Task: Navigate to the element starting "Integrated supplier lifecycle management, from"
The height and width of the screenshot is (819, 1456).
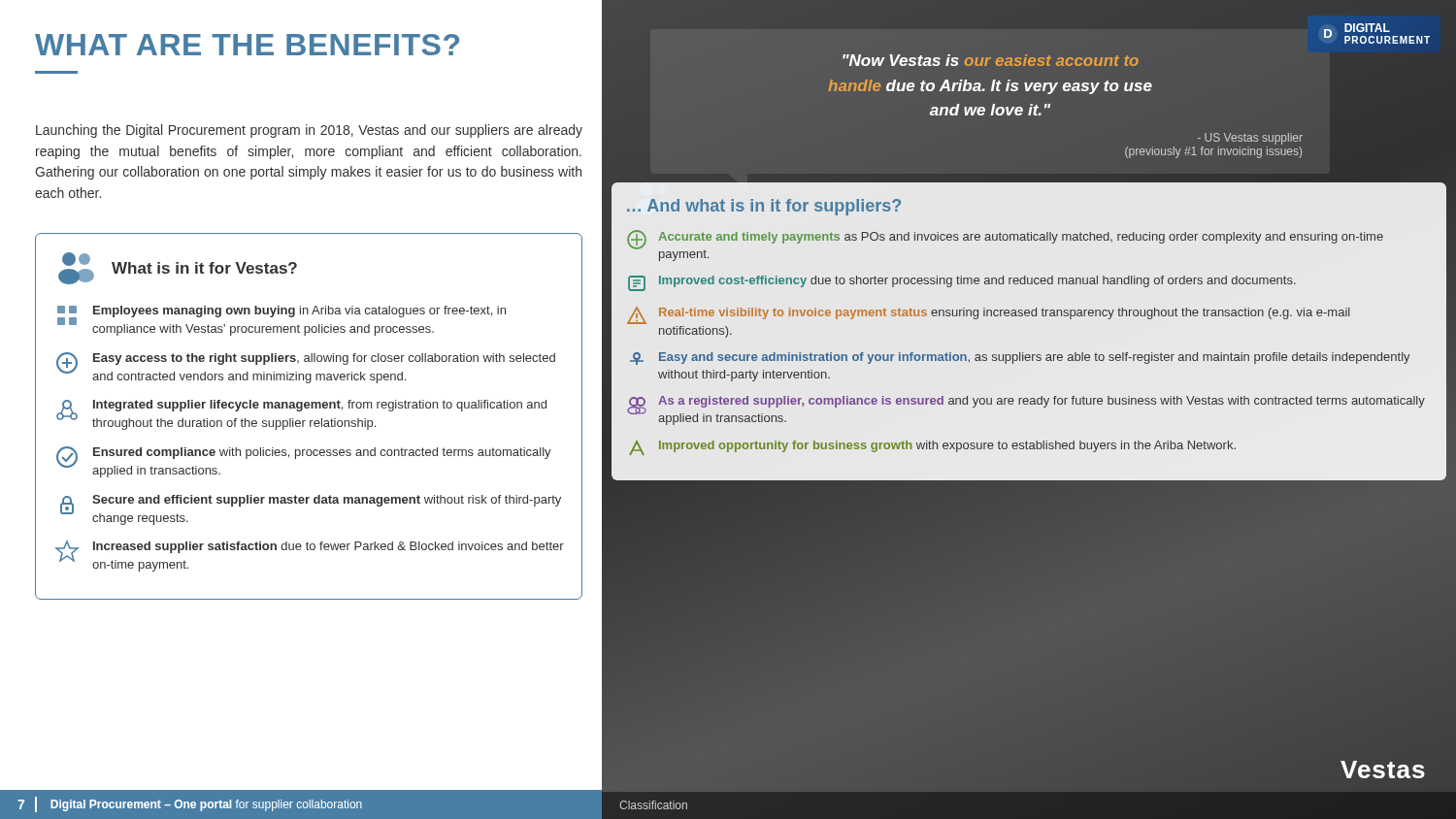Action: point(309,415)
